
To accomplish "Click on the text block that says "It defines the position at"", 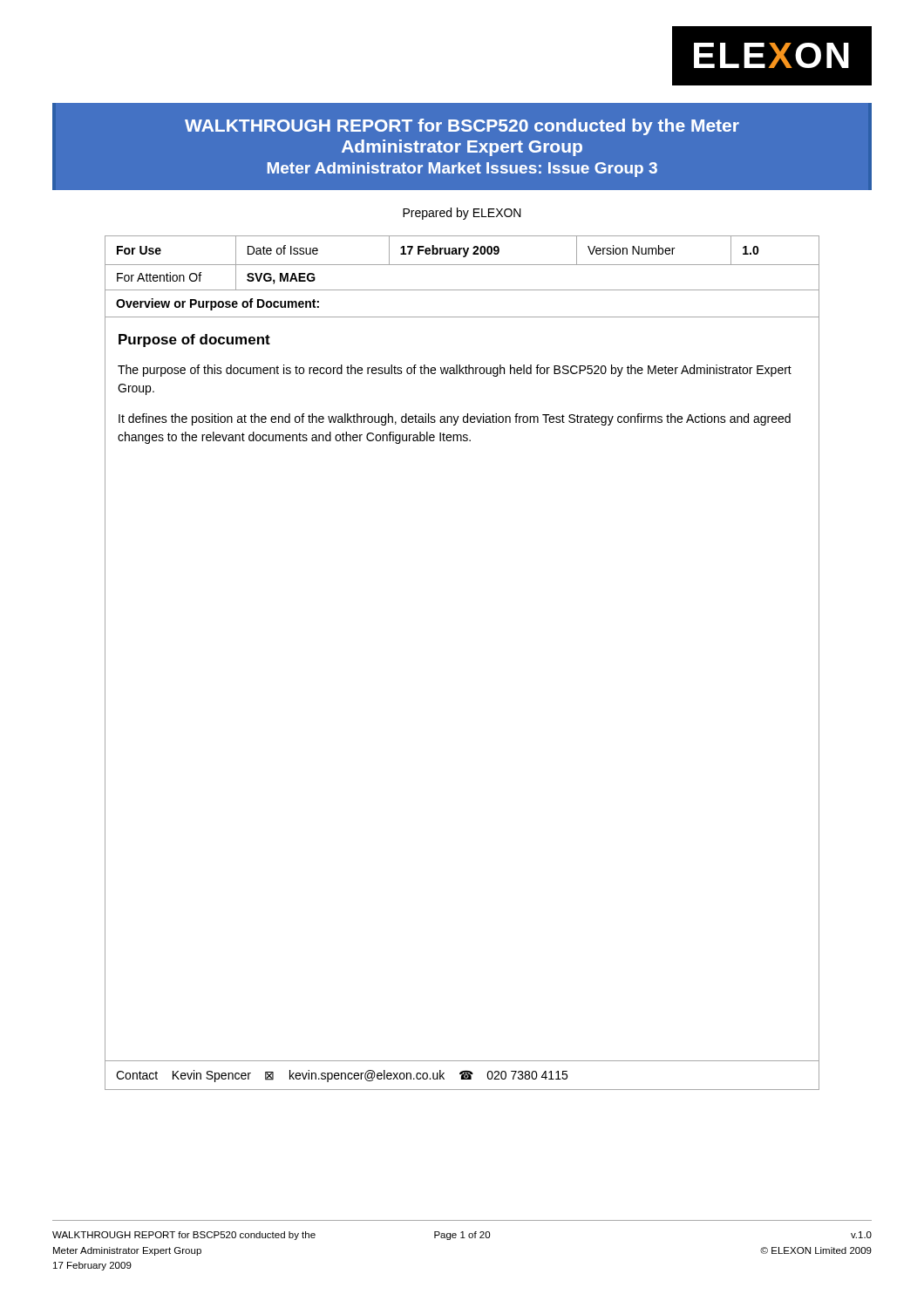I will click(x=454, y=428).
